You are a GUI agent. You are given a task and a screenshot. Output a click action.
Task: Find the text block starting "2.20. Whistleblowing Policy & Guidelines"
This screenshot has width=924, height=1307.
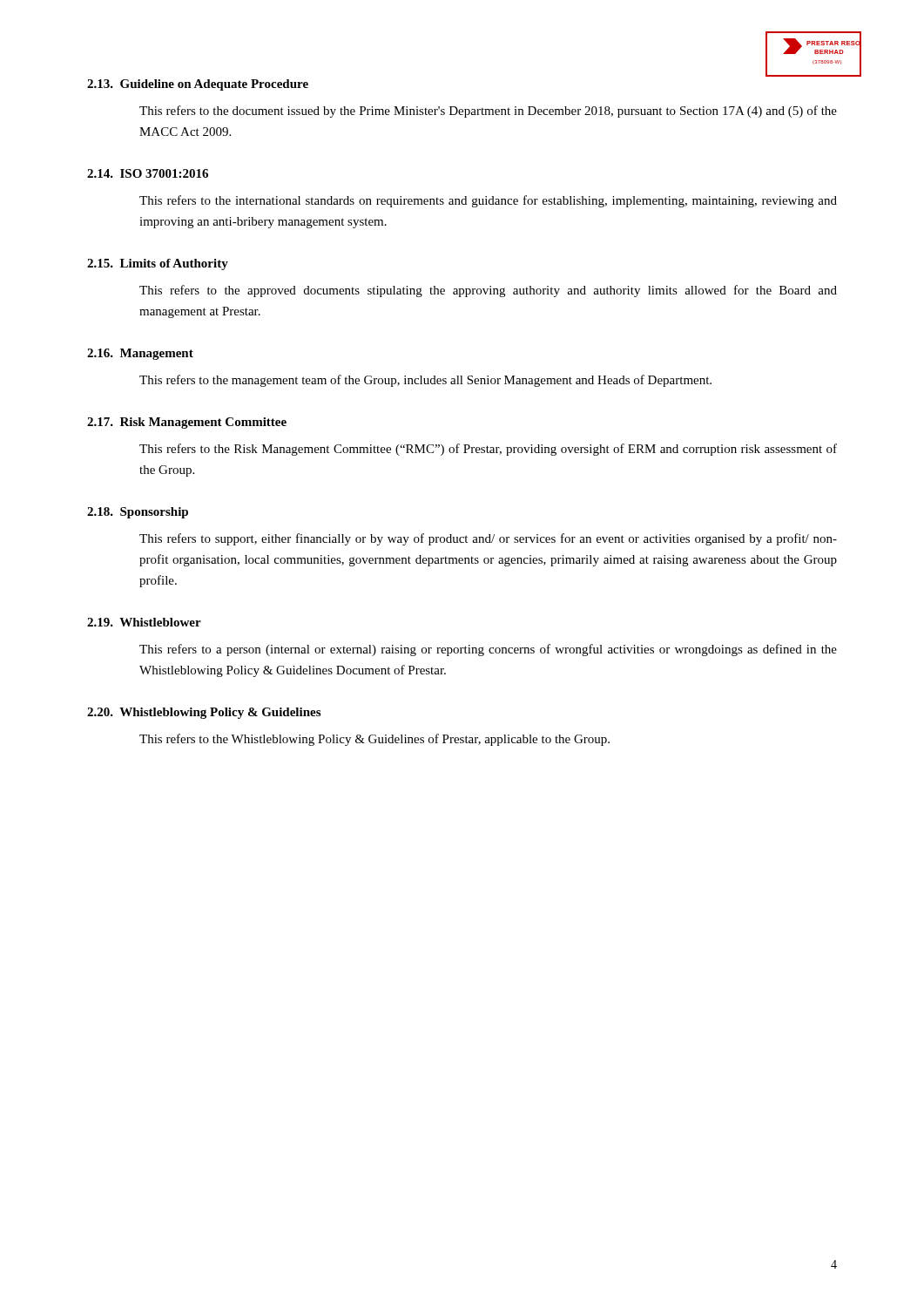point(204,712)
